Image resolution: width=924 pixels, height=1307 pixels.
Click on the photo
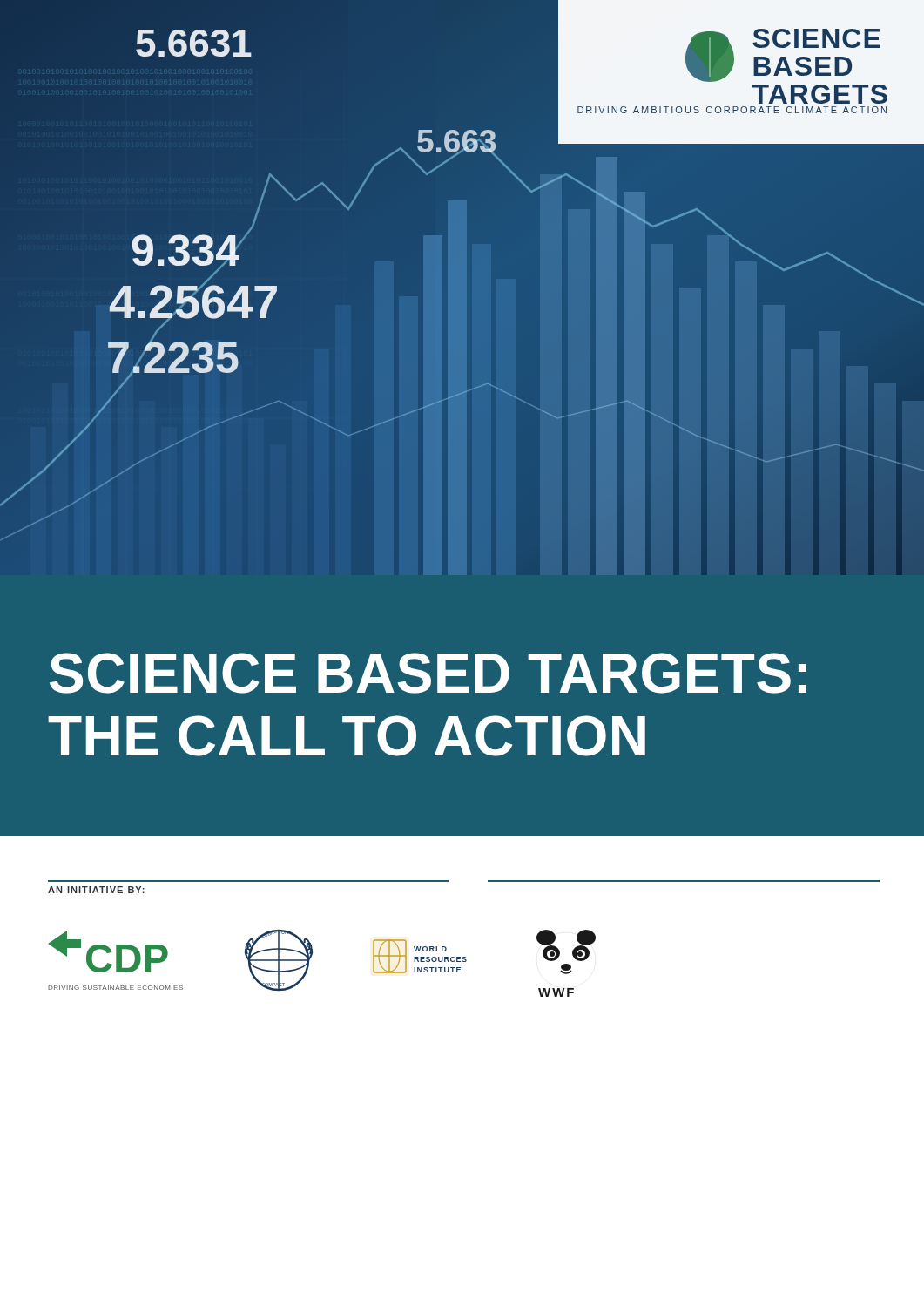click(462, 288)
